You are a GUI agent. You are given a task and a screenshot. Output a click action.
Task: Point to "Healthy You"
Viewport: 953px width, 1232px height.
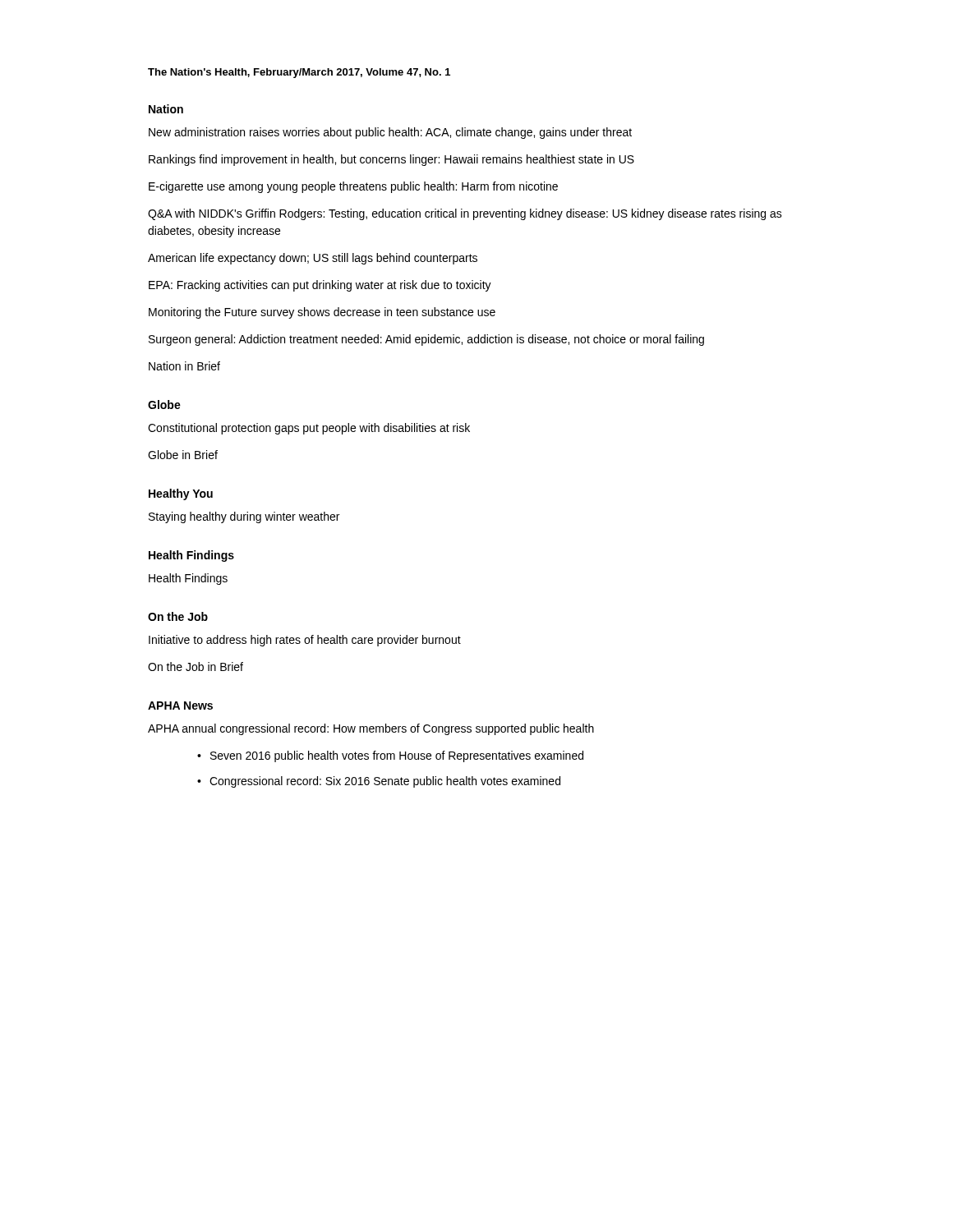(x=181, y=494)
